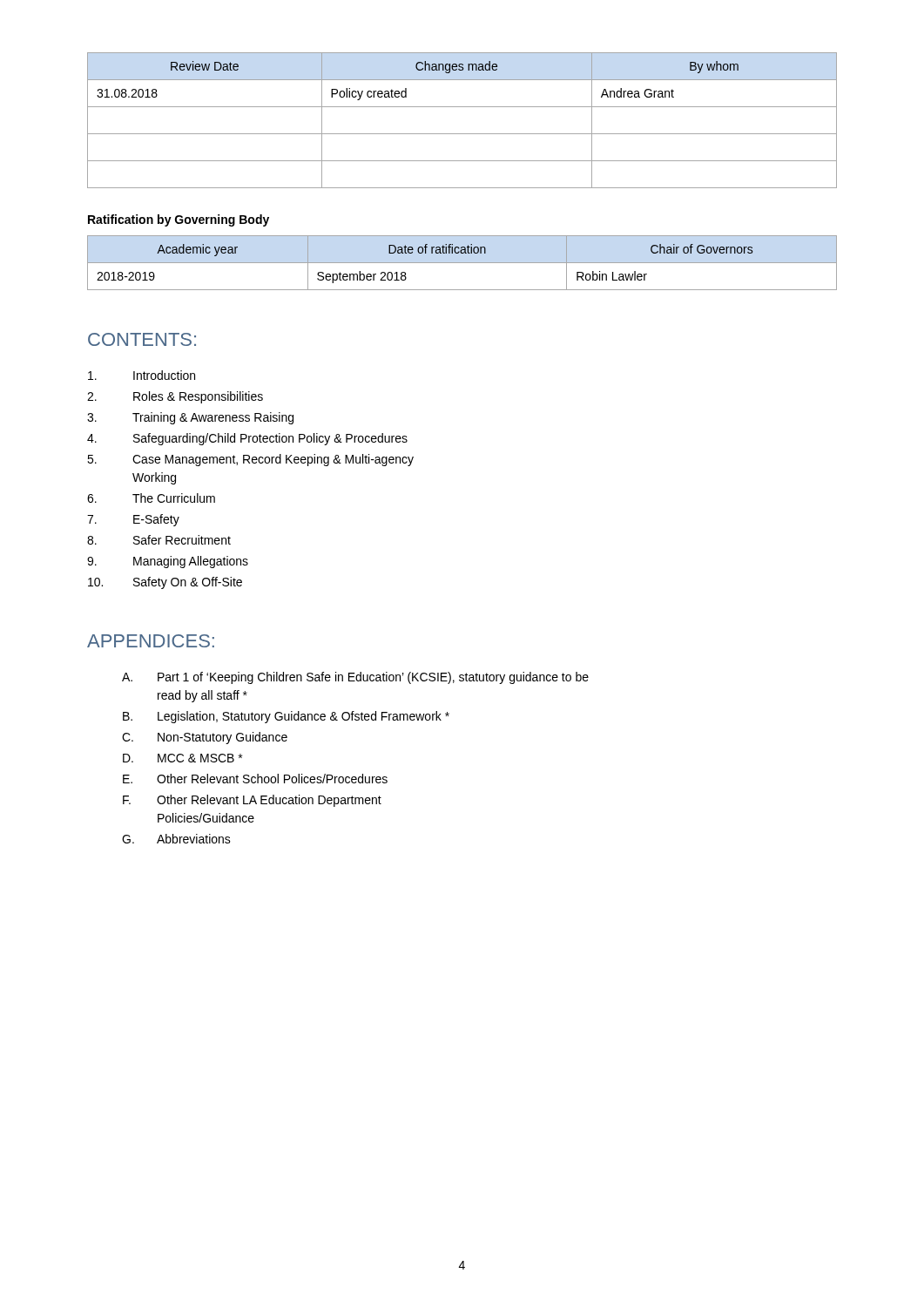Click on the list item that reads "E. Other Relevant School Polices/Procedures"
This screenshot has width=924, height=1307.
[x=255, y=779]
